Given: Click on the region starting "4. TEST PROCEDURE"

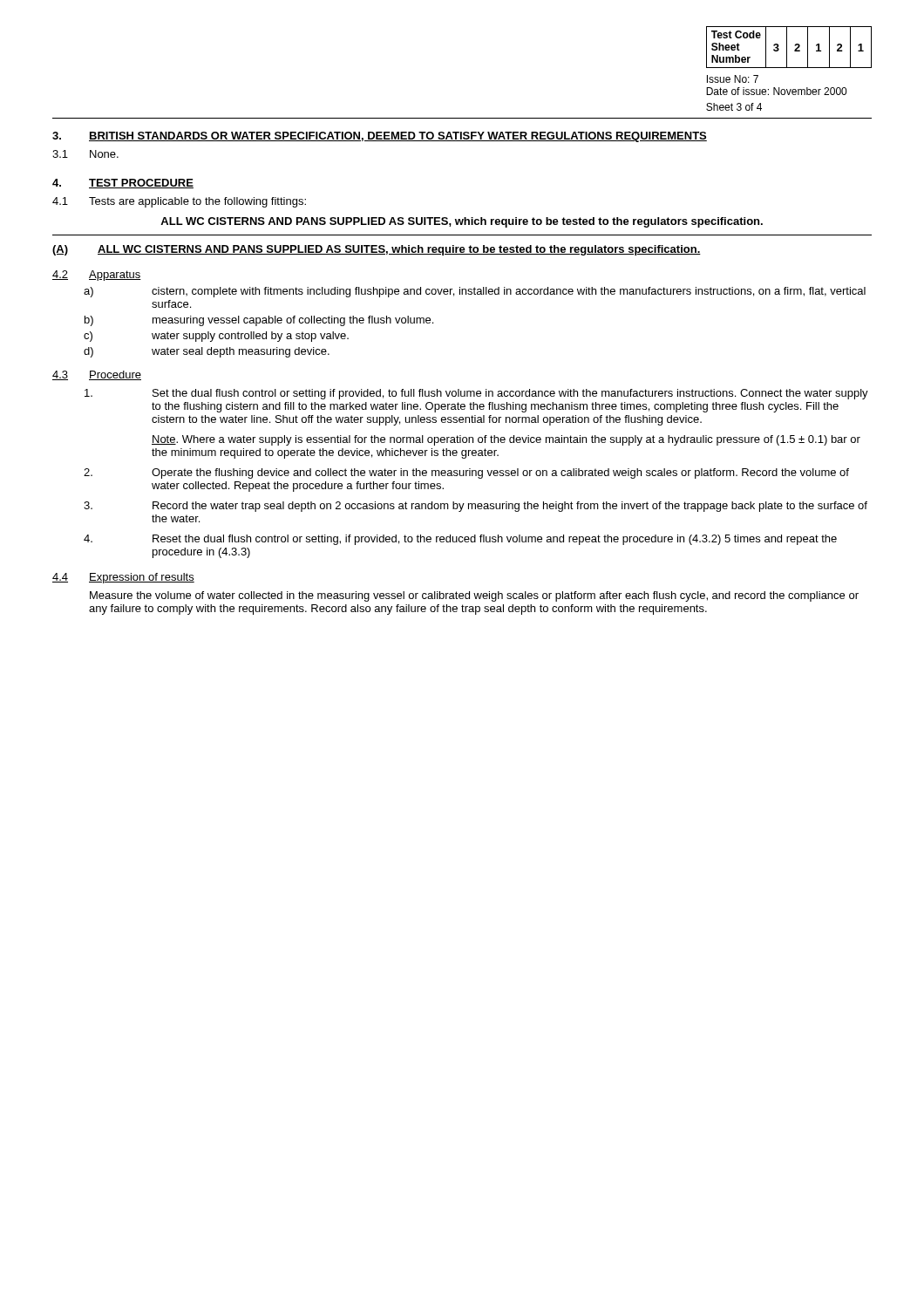Looking at the screenshot, I should tap(123, 183).
